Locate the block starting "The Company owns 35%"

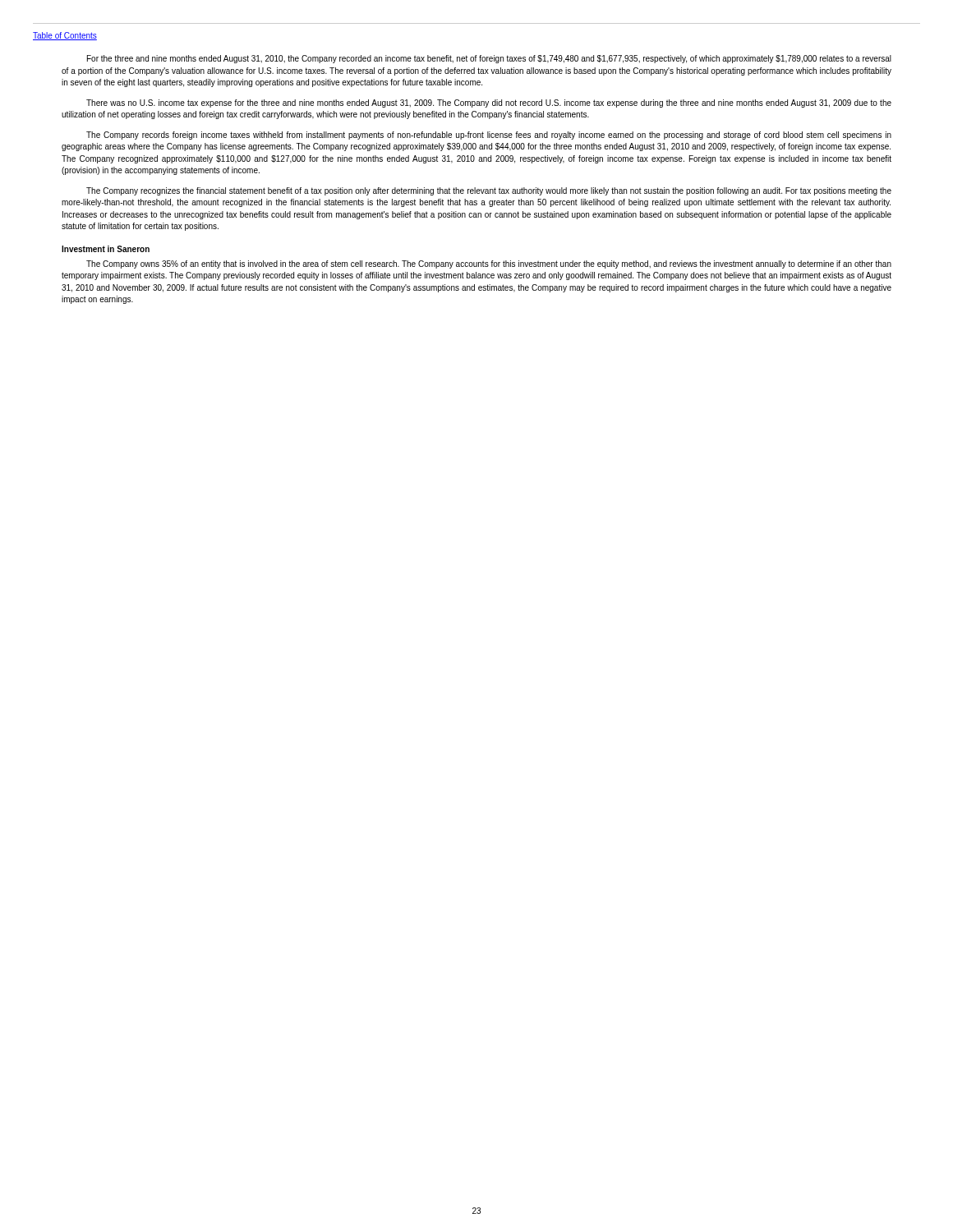(476, 282)
